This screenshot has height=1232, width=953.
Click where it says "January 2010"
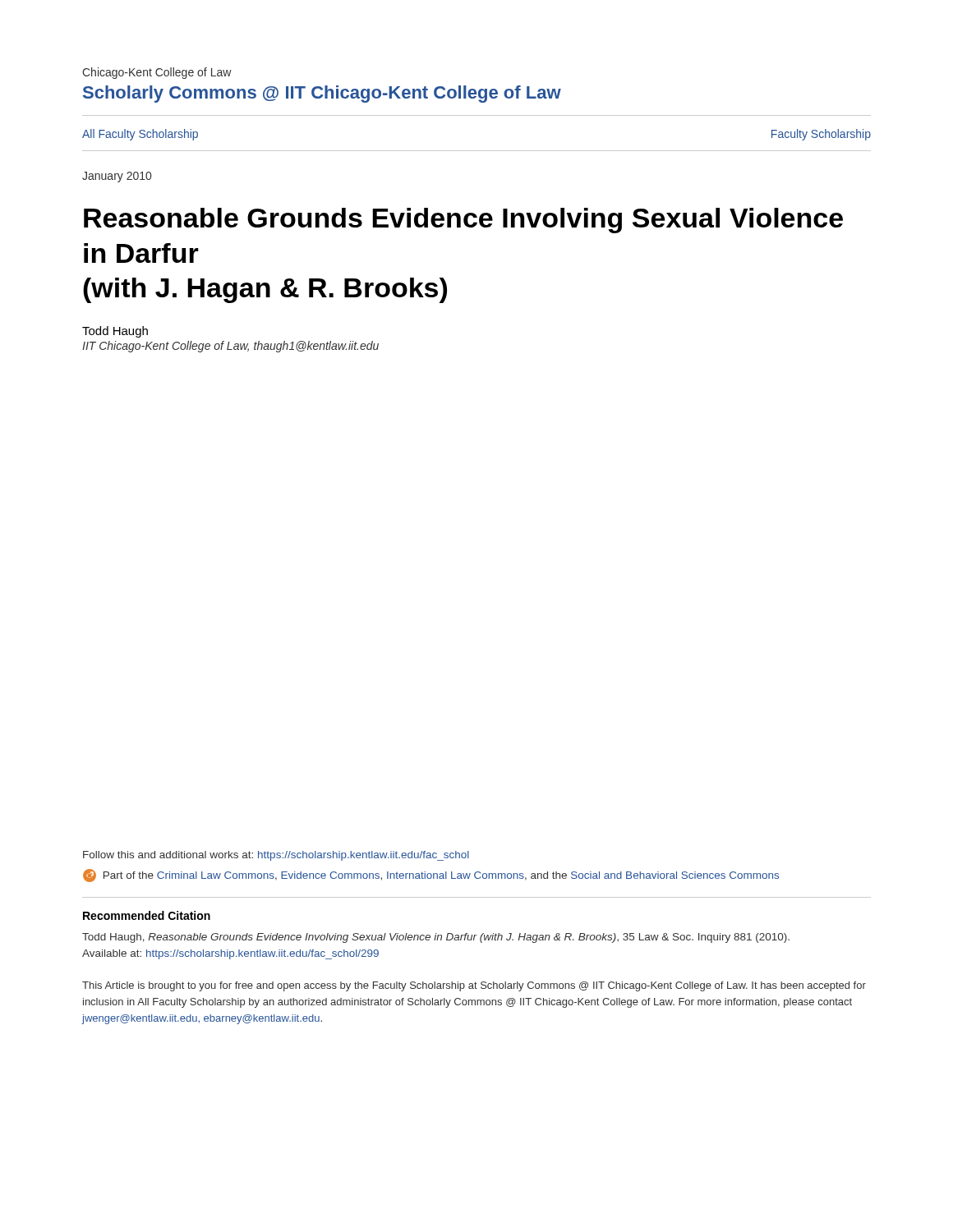pos(117,176)
